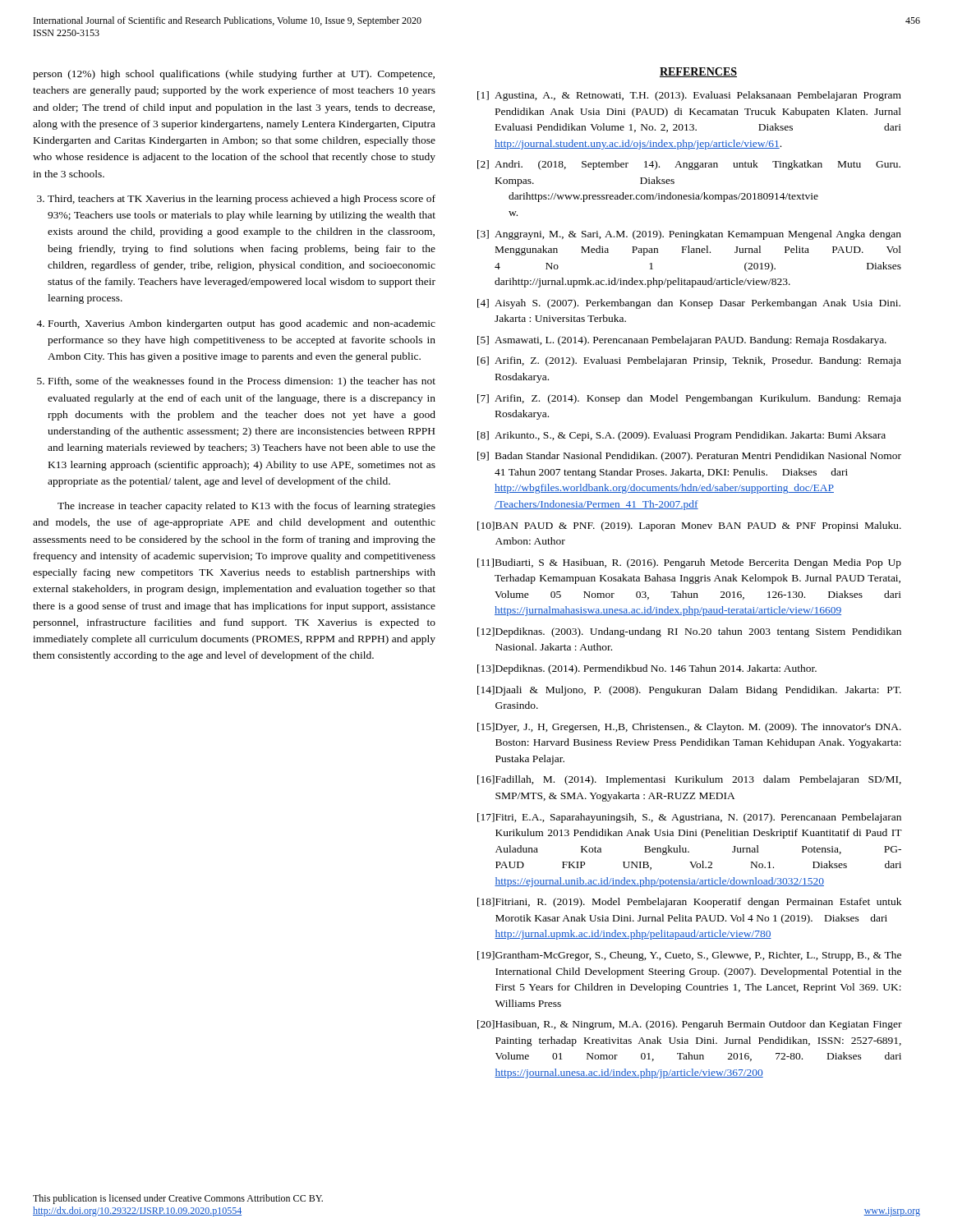Point to the block beginning "[14]Djaali & Muljono, P. (2008). Pengukuran"
Screen dimensions: 1232x953
pos(689,697)
